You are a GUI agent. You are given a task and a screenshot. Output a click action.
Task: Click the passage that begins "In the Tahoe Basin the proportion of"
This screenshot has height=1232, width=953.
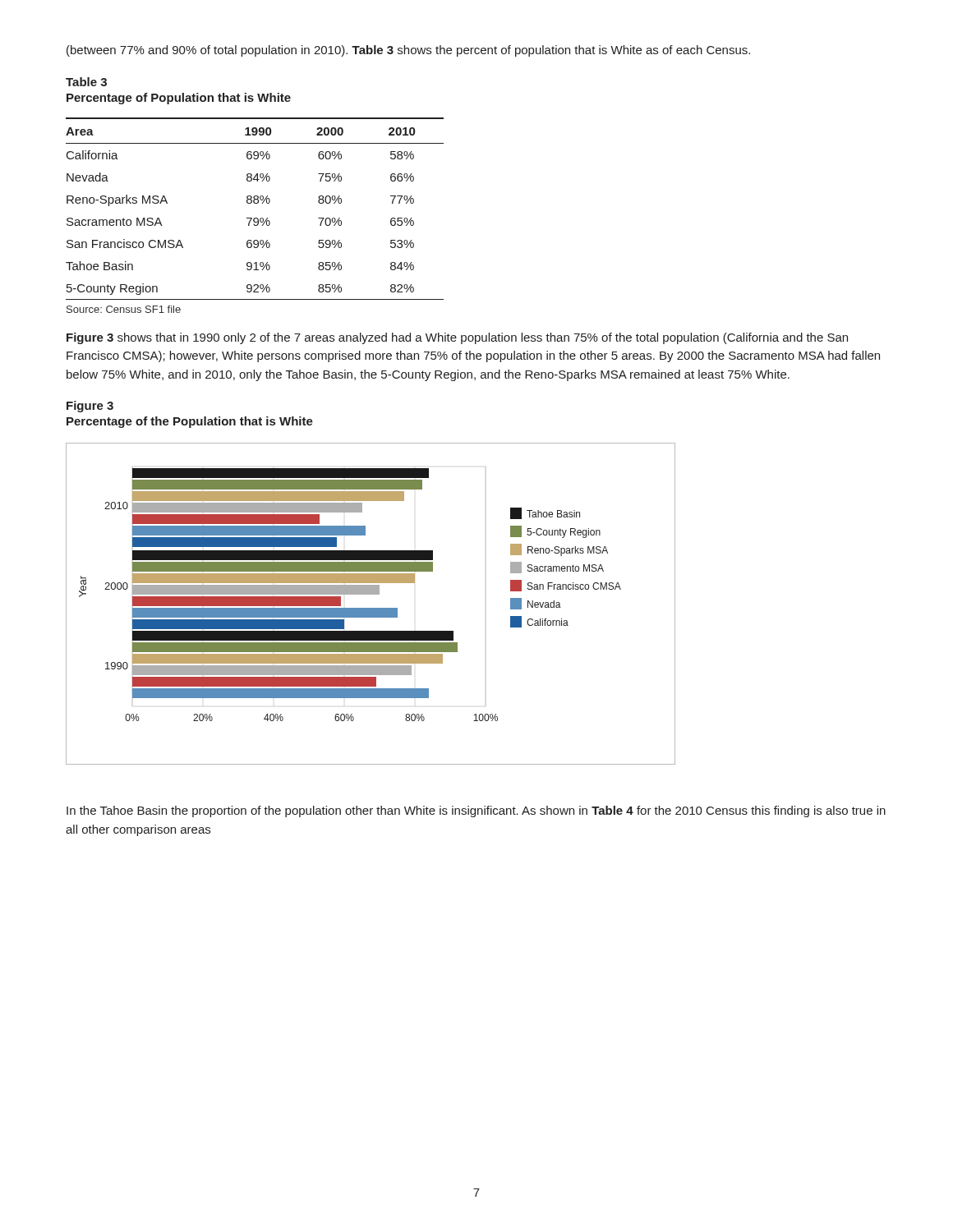[x=476, y=819]
